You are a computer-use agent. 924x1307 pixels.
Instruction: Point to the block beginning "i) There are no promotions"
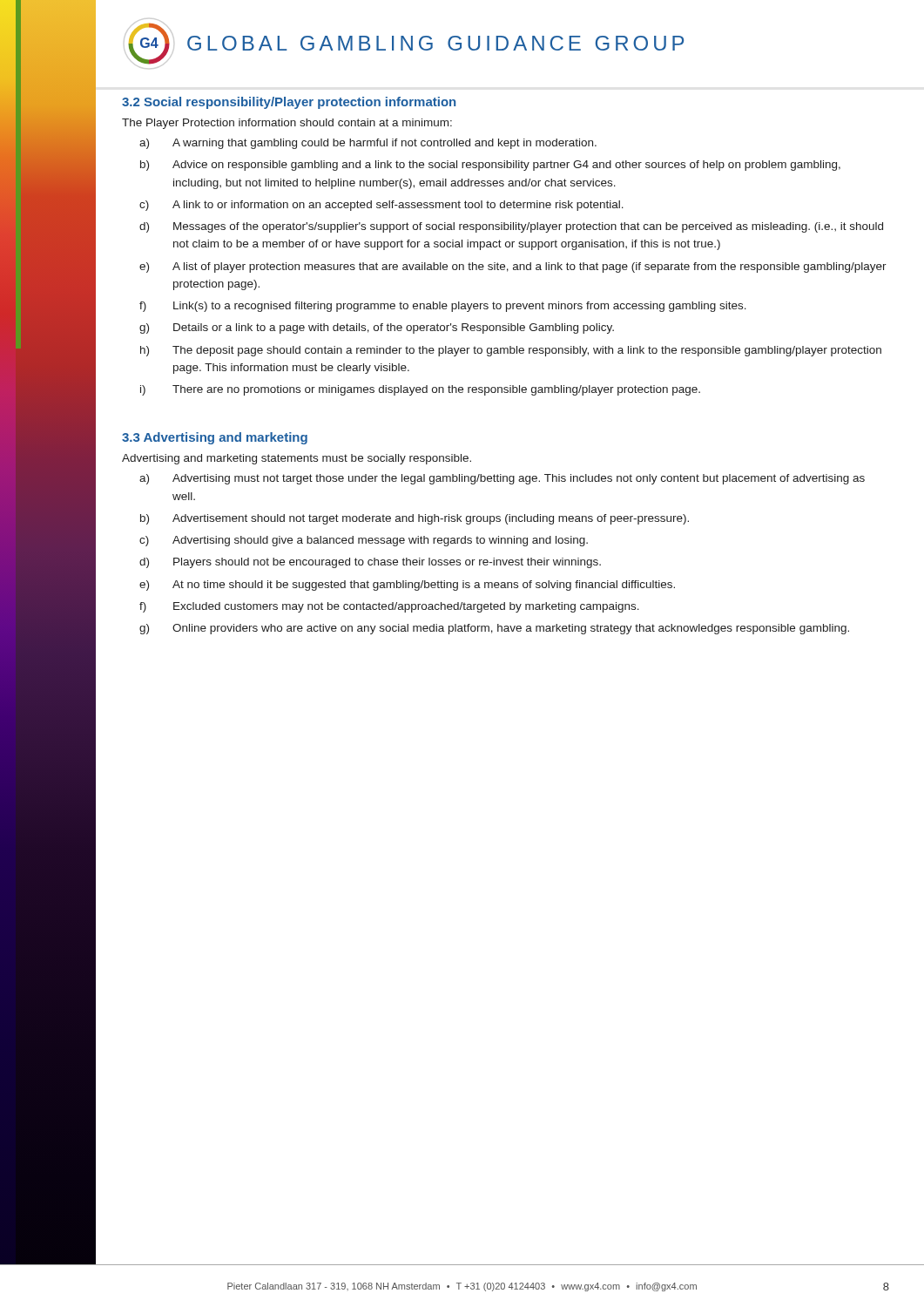(506, 390)
